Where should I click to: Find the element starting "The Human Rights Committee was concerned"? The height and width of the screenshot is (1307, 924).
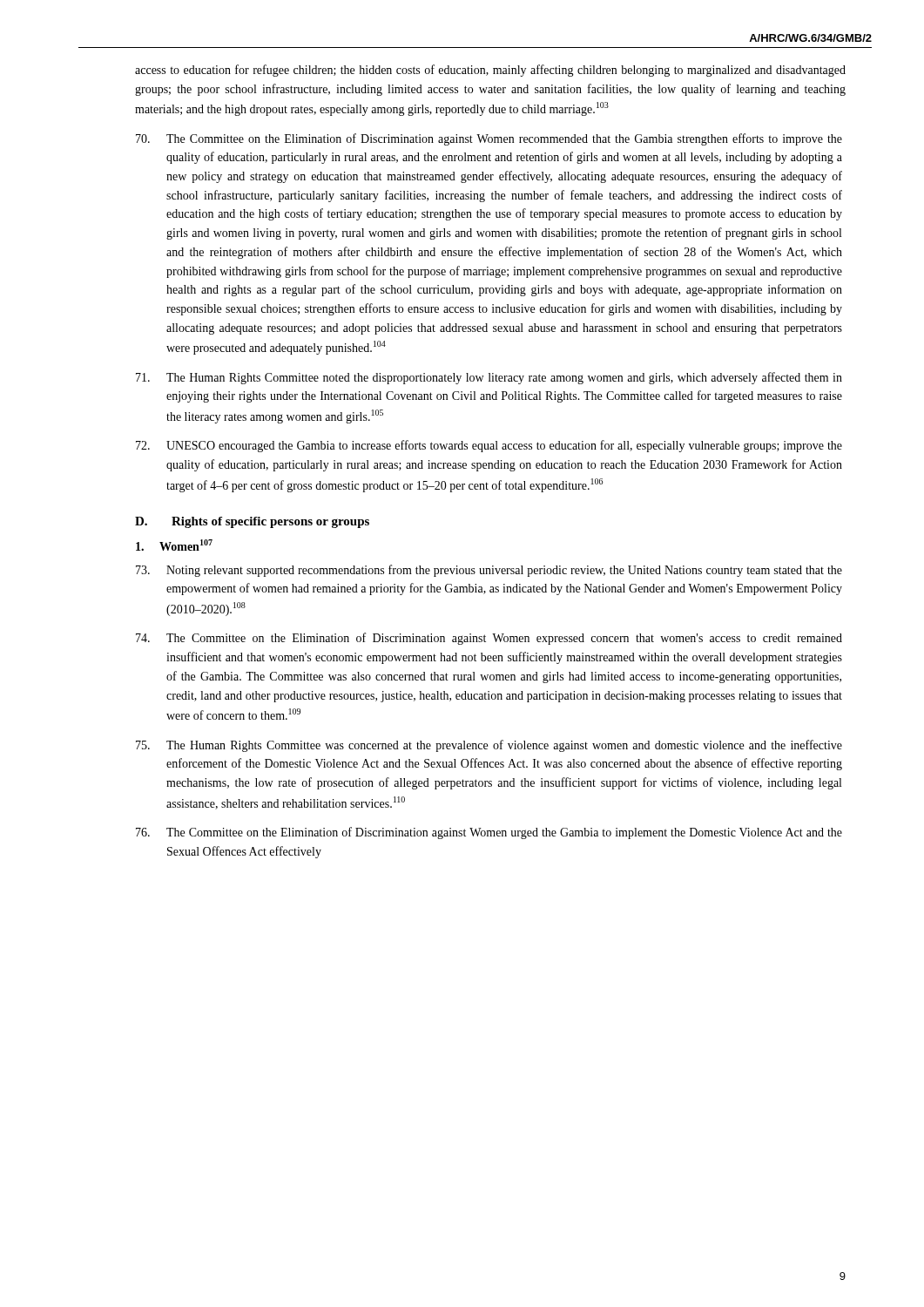(489, 774)
